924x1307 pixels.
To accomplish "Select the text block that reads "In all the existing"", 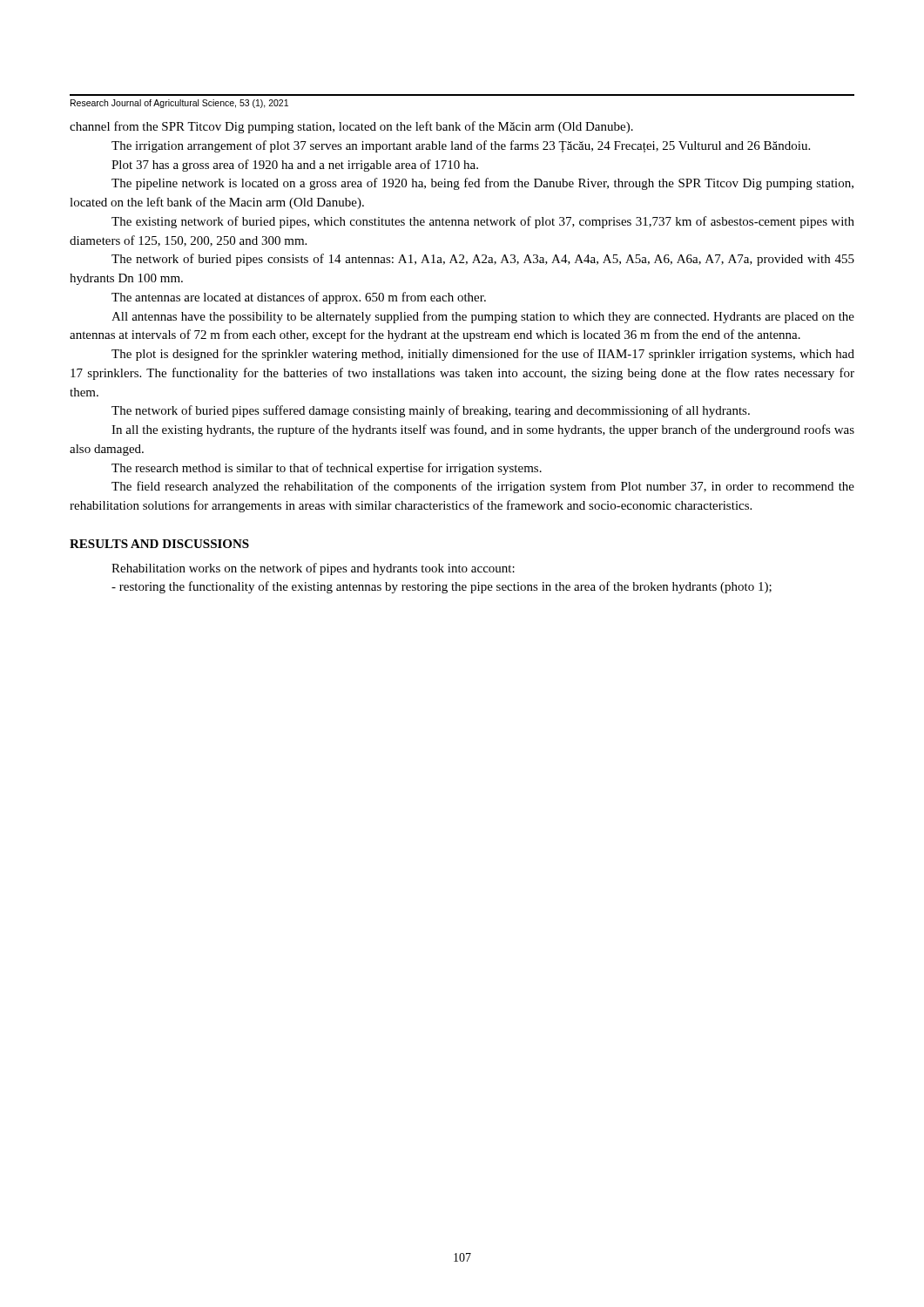I will [x=462, y=440].
